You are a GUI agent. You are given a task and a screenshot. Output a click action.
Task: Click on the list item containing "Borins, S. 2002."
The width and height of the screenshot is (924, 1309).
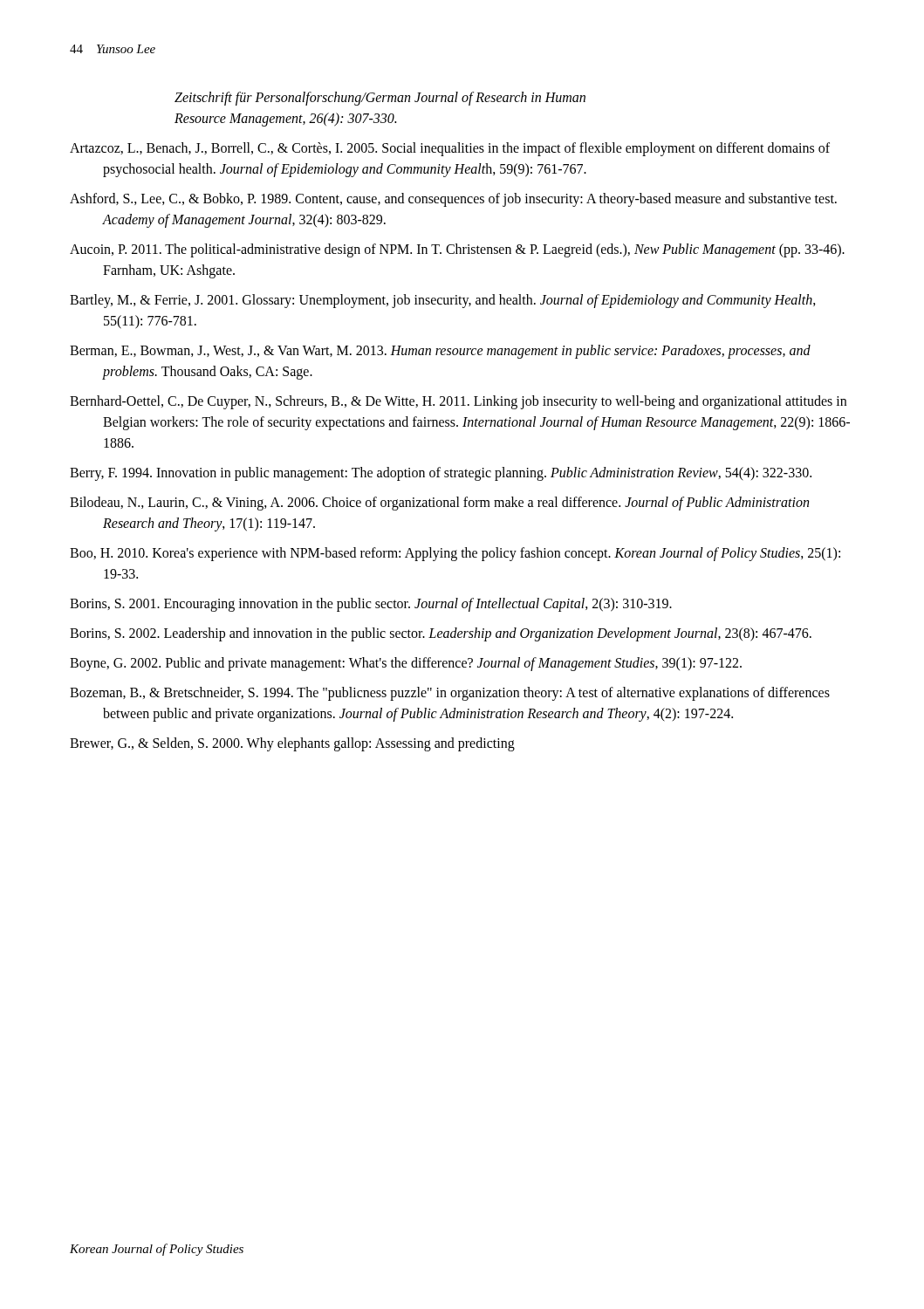point(462,634)
